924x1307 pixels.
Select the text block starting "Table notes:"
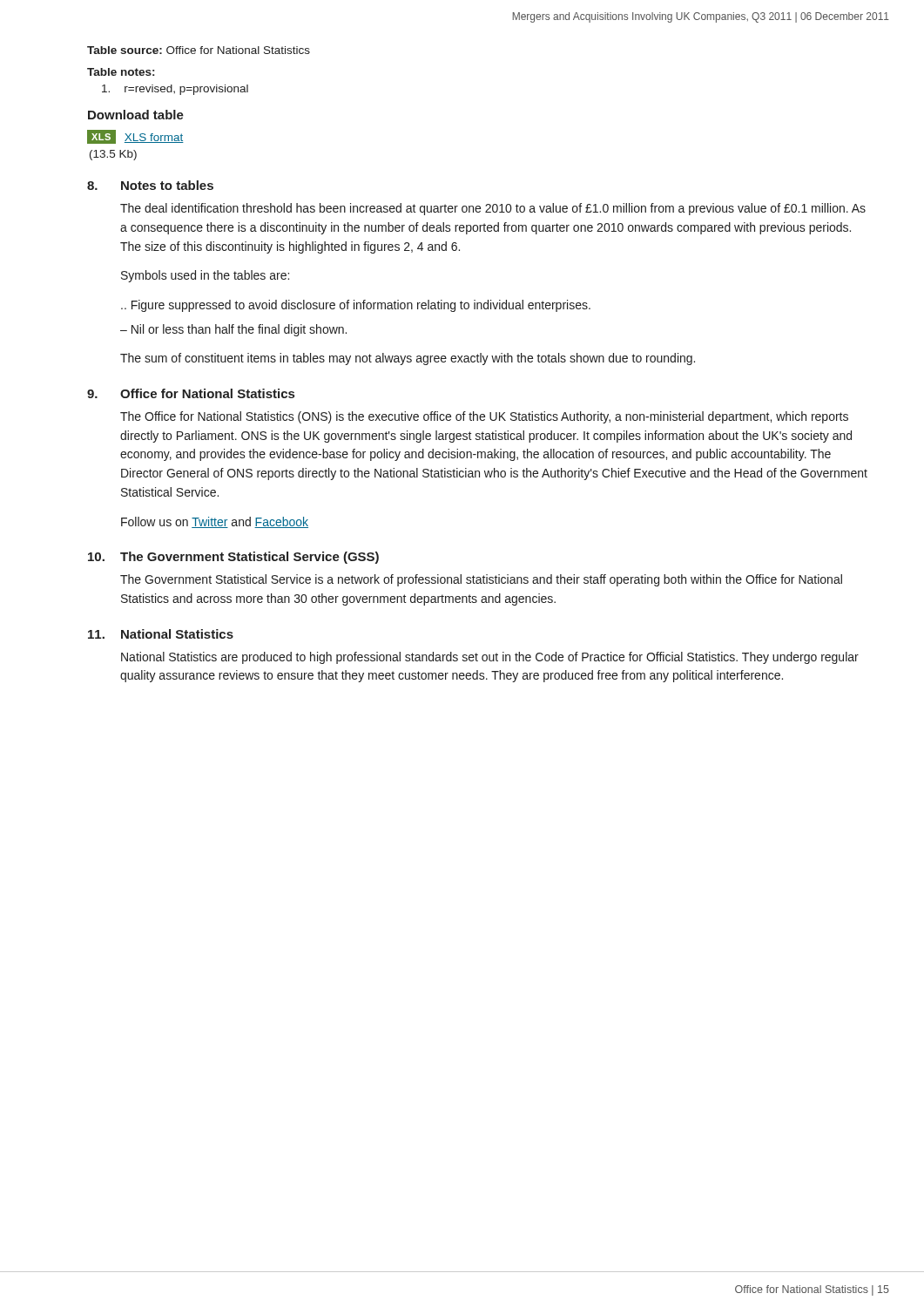coord(121,72)
